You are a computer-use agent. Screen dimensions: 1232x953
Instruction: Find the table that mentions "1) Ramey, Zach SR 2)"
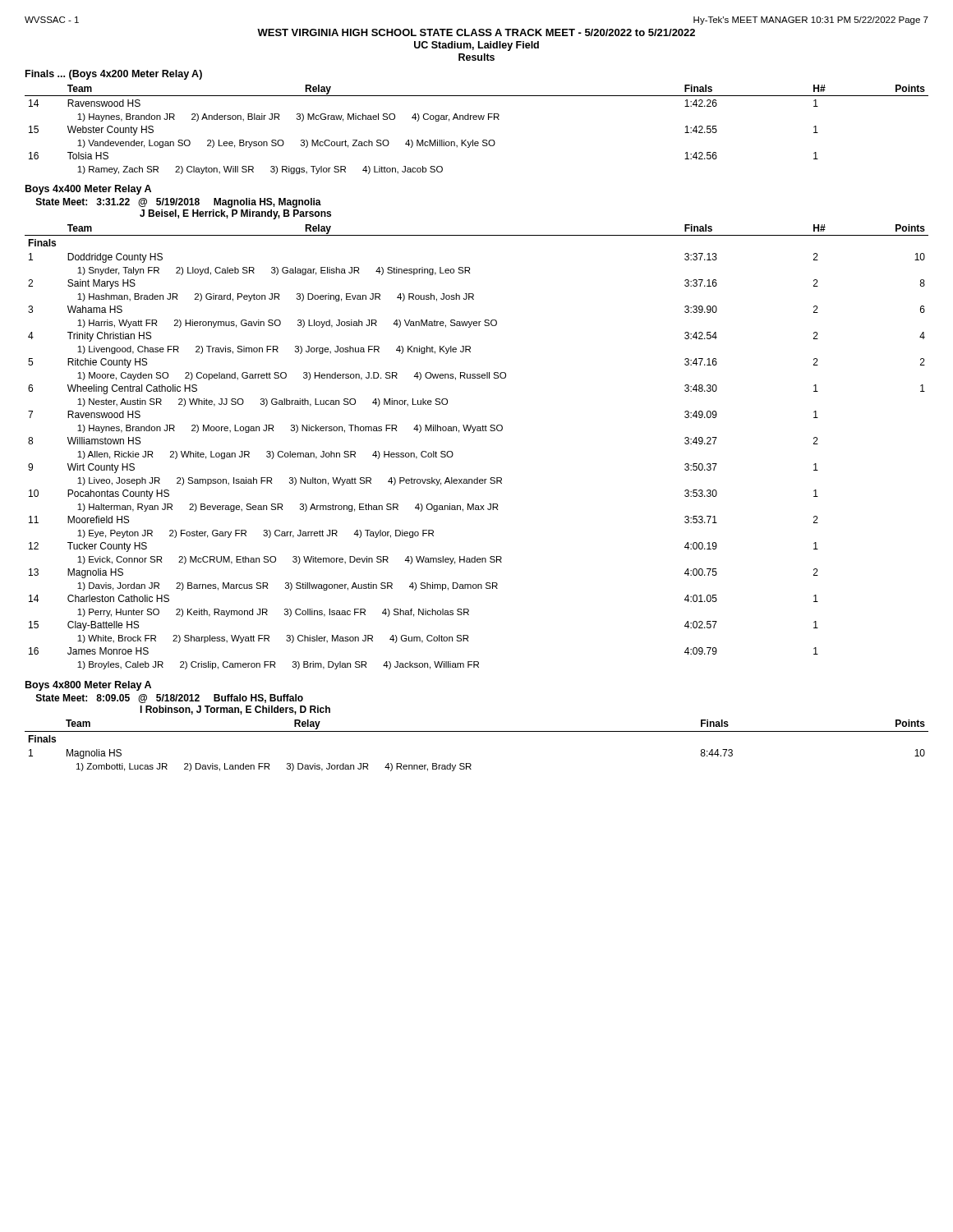476,128
